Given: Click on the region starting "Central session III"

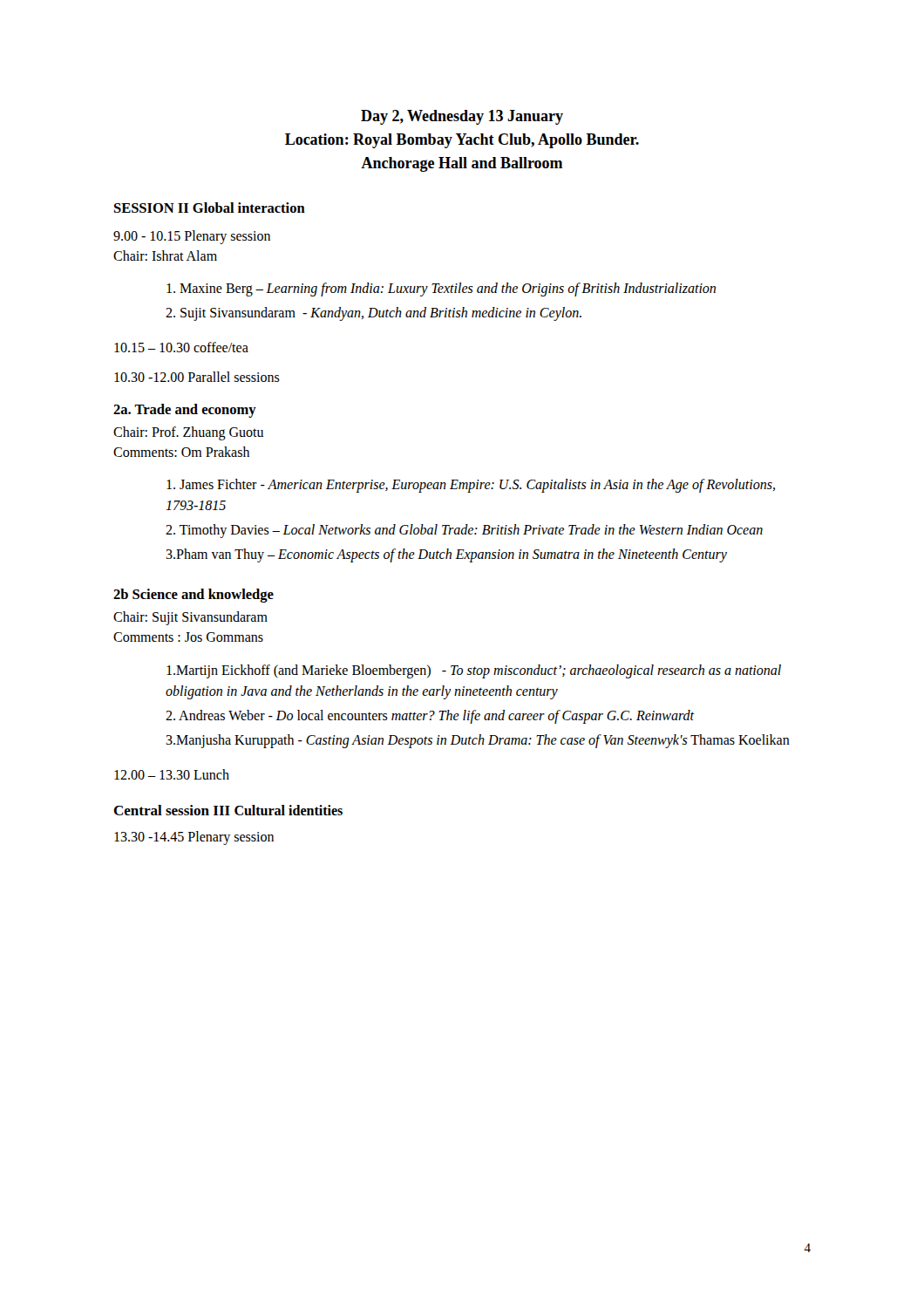Looking at the screenshot, I should [x=228, y=810].
